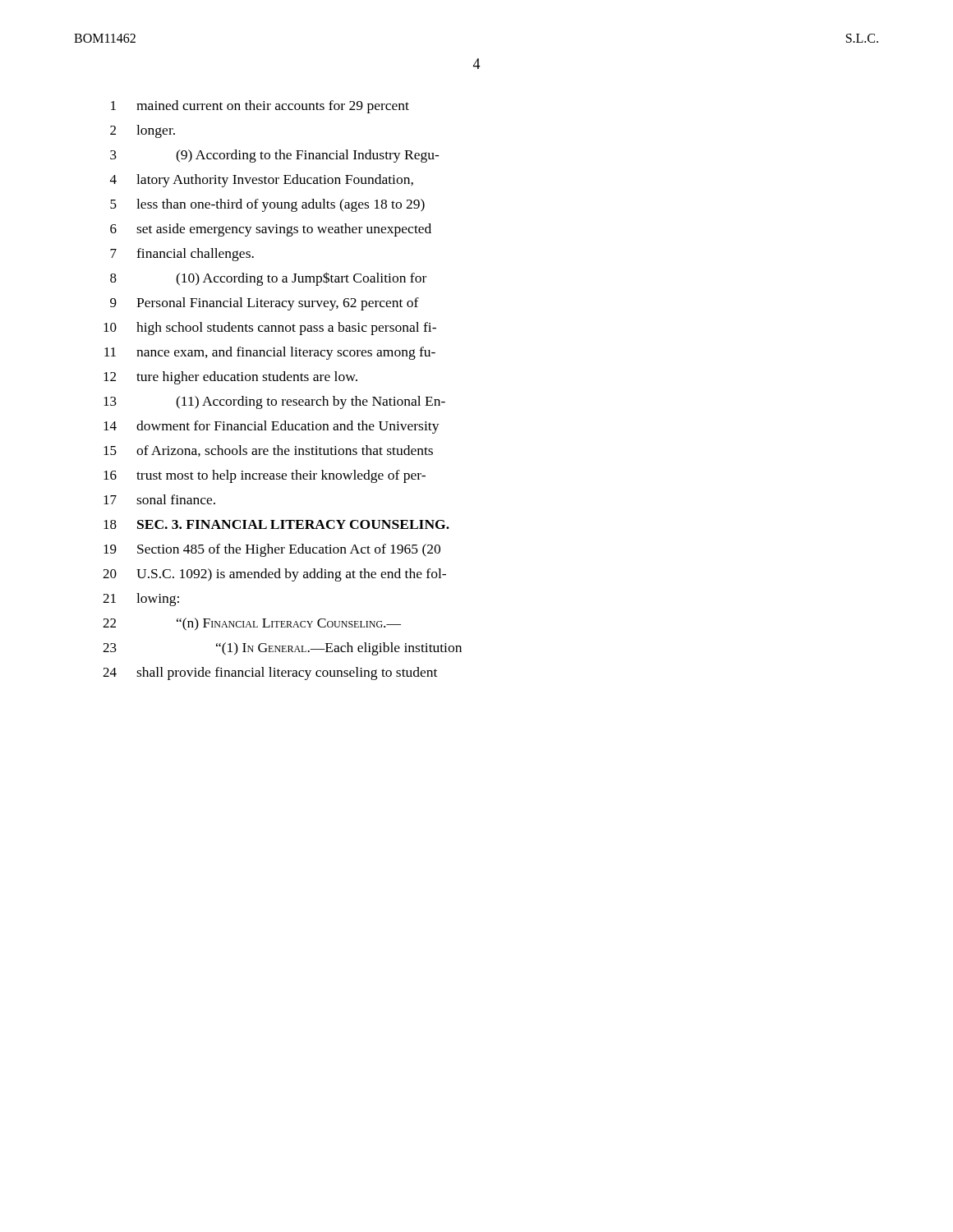Locate the text block with the text "19 Section 485 of the"
953x1232 pixels.
click(x=272, y=550)
